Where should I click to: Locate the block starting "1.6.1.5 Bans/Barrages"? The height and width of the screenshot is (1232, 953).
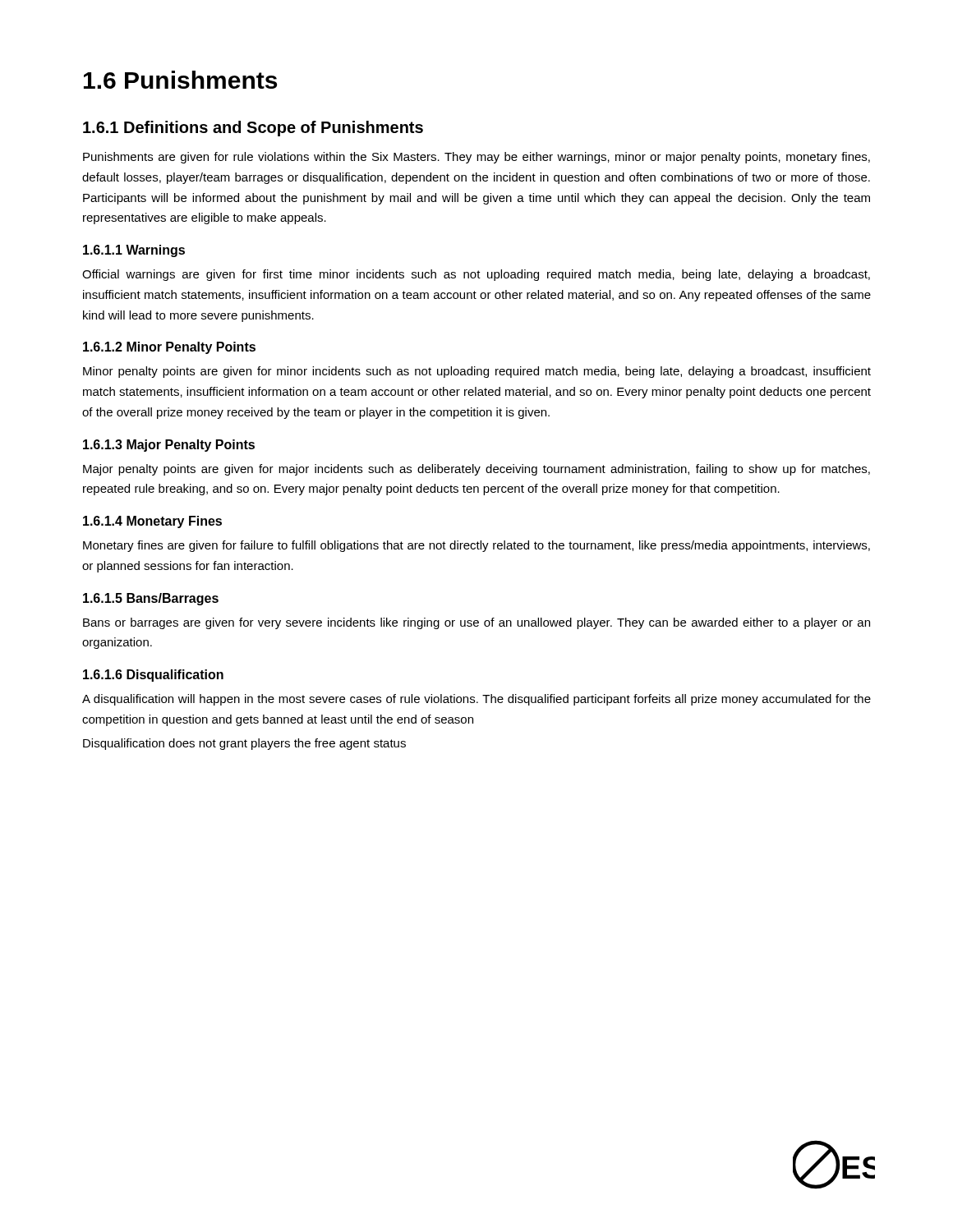pos(150,598)
